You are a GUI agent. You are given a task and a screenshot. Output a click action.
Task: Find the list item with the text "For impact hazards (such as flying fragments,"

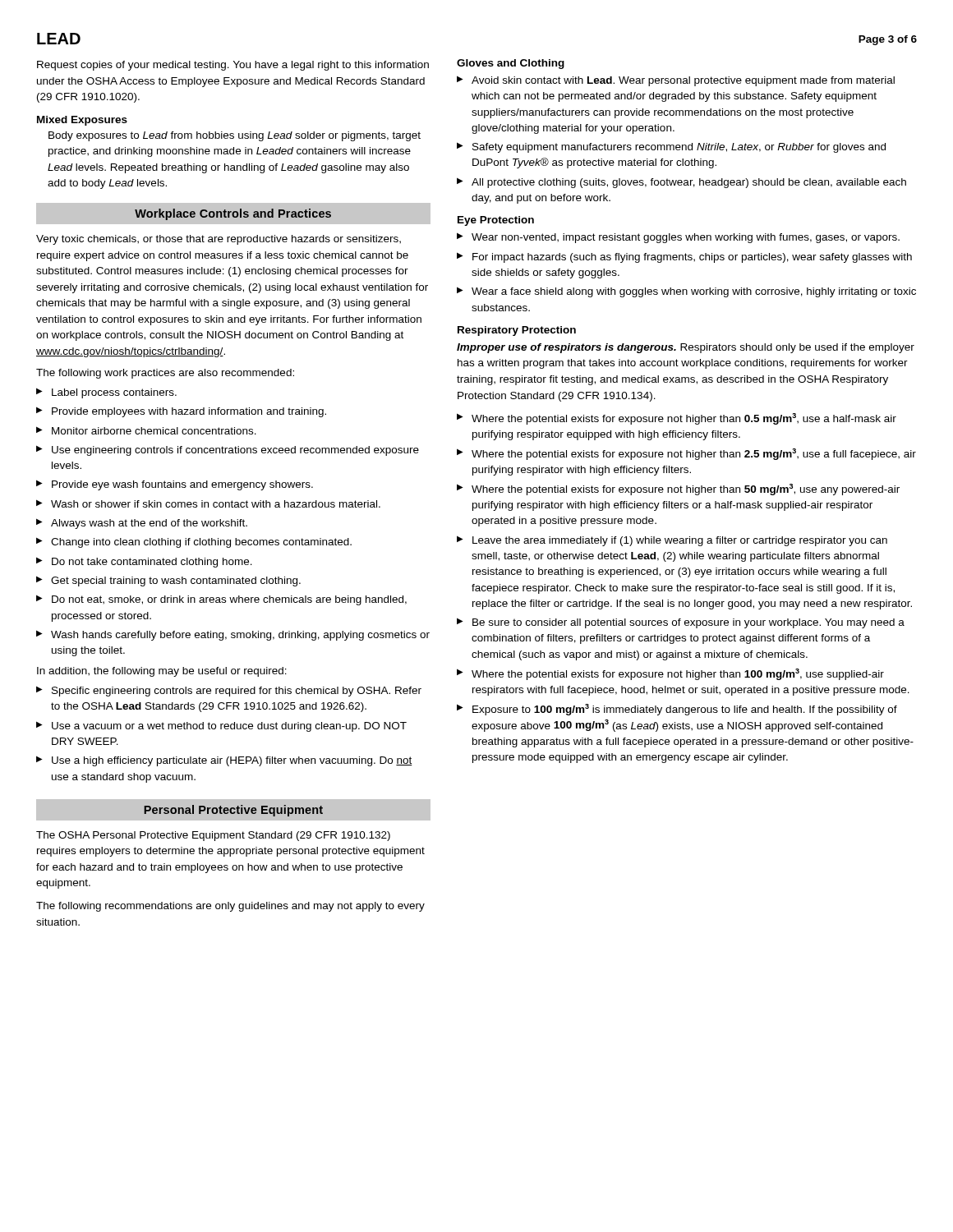[x=692, y=264]
